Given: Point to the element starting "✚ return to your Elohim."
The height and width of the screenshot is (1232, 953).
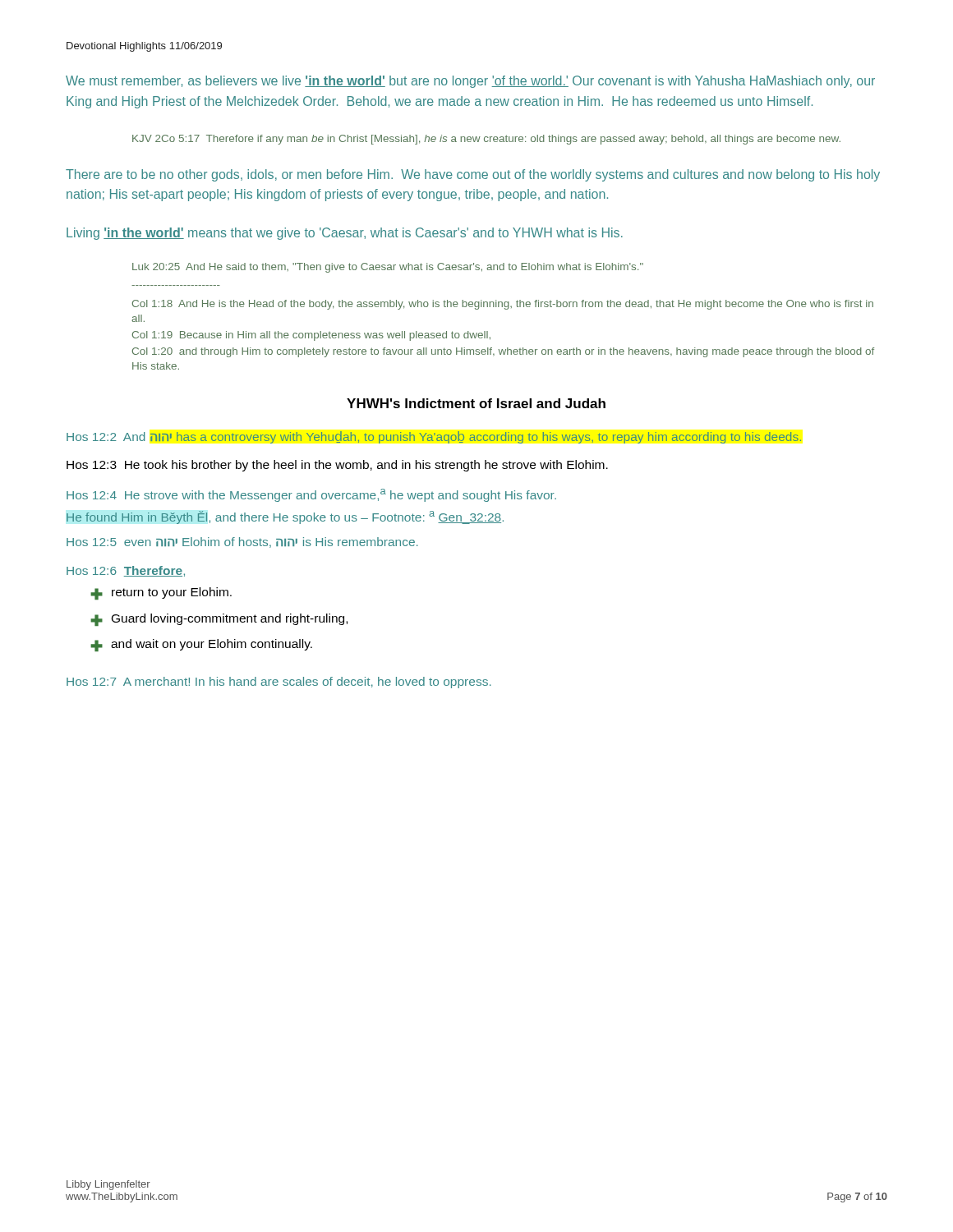Looking at the screenshot, I should 161,595.
